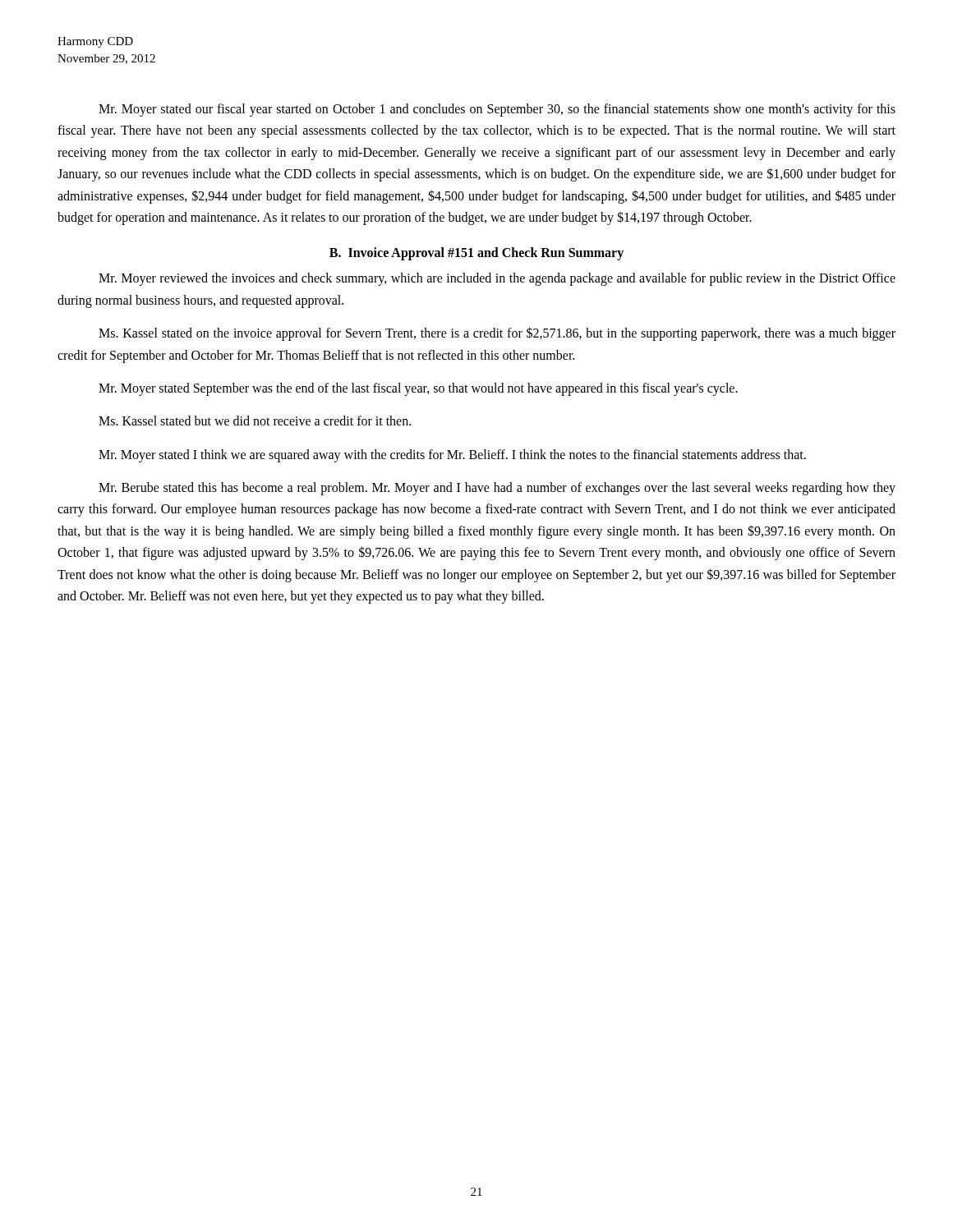This screenshot has height=1232, width=953.
Task: Click on the text block starting "Mr. Berube stated"
Action: [x=476, y=542]
